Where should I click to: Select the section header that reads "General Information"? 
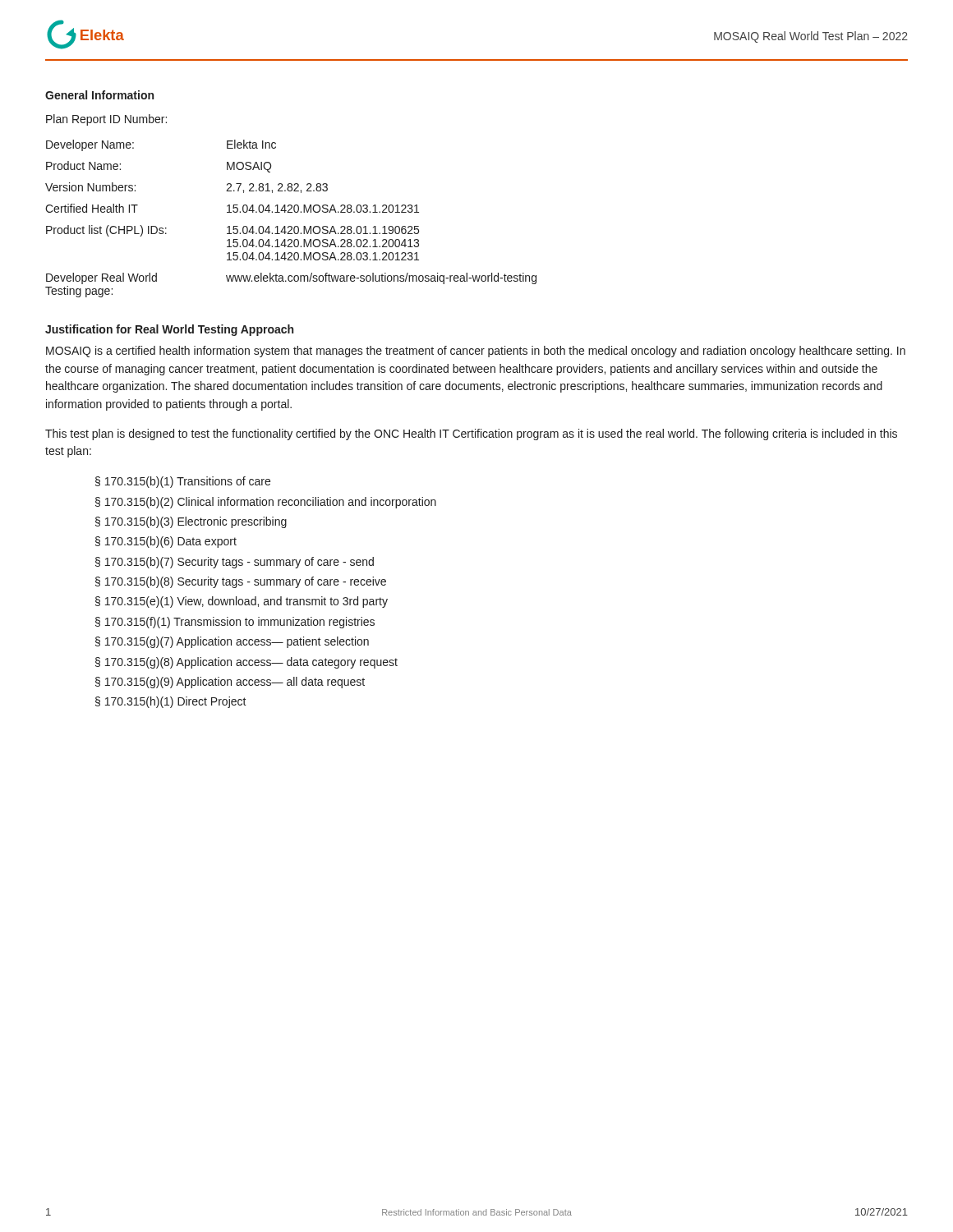point(100,95)
